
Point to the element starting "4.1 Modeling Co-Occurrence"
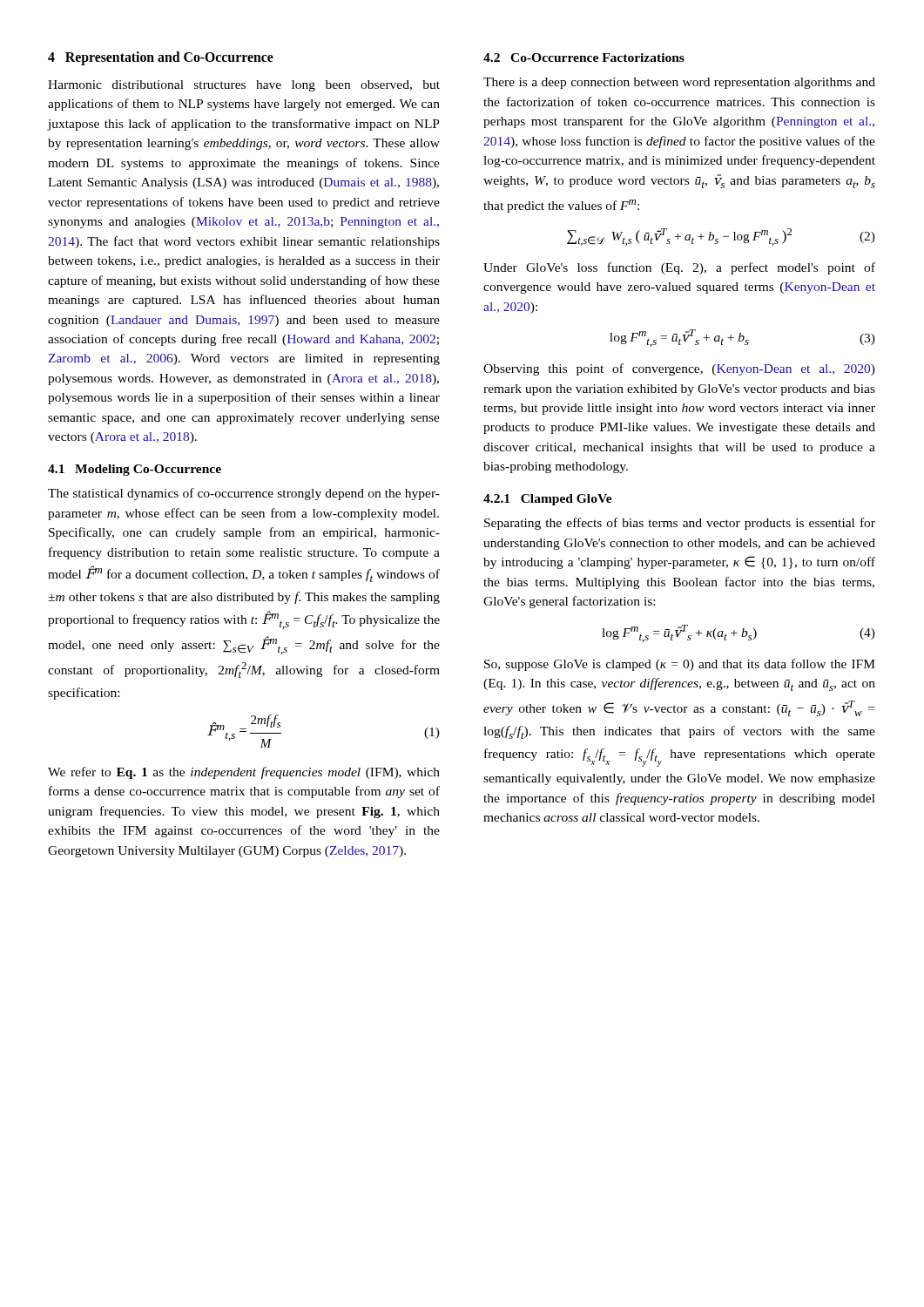(135, 470)
